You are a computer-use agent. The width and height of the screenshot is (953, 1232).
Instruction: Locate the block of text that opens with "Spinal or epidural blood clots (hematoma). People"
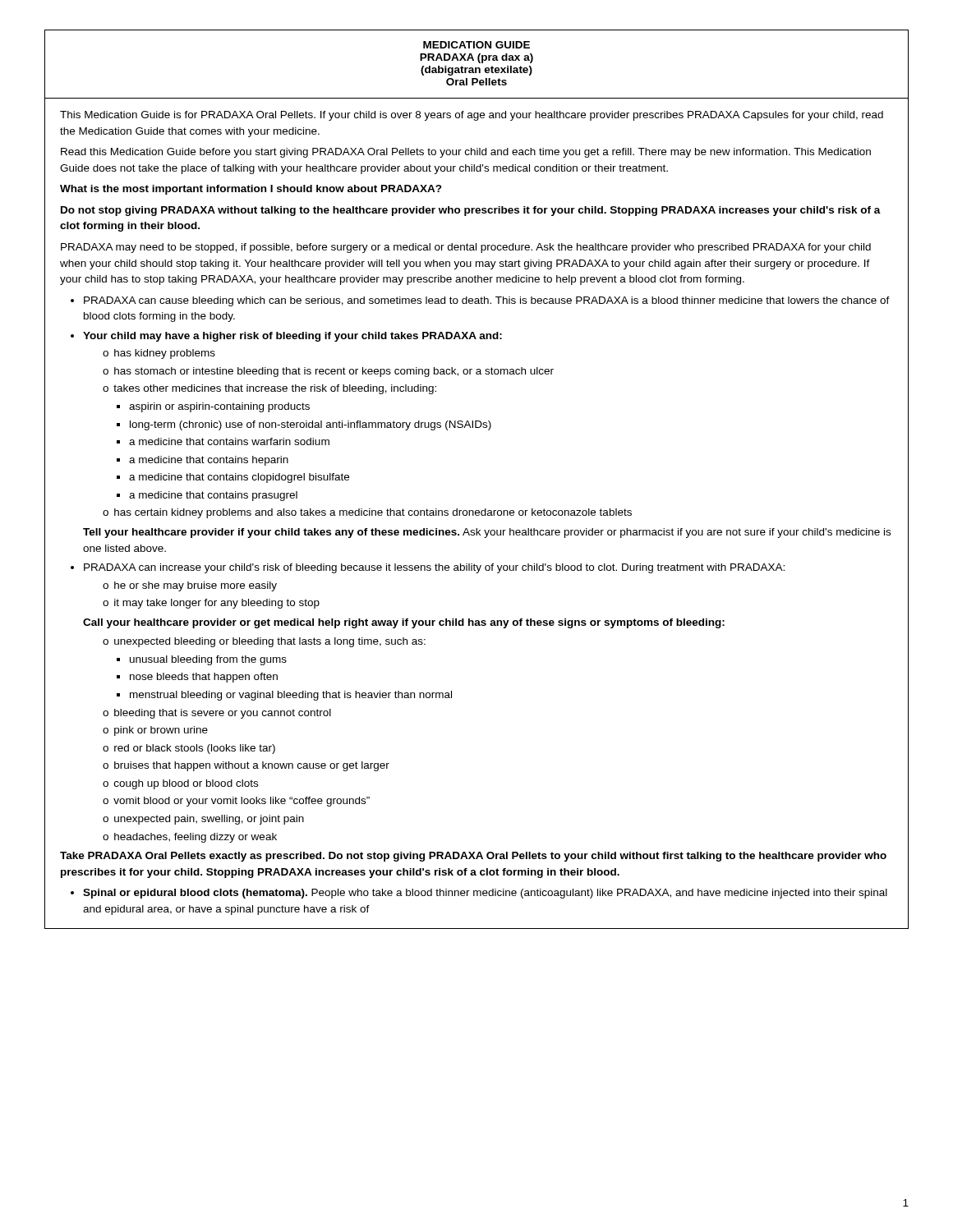click(485, 901)
